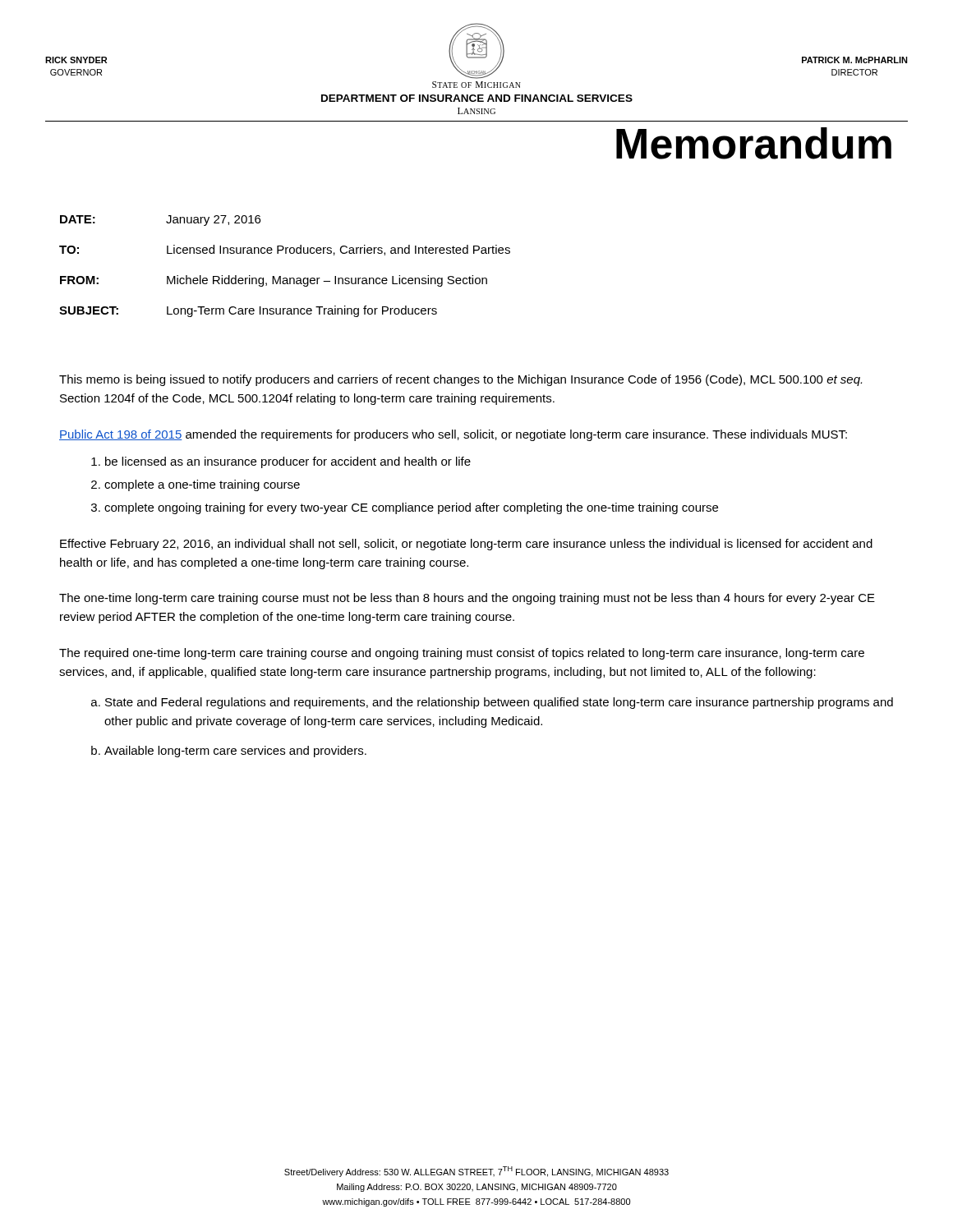The image size is (953, 1232).
Task: Click on the text block starting "Available long-term care services"
Action: (x=236, y=750)
